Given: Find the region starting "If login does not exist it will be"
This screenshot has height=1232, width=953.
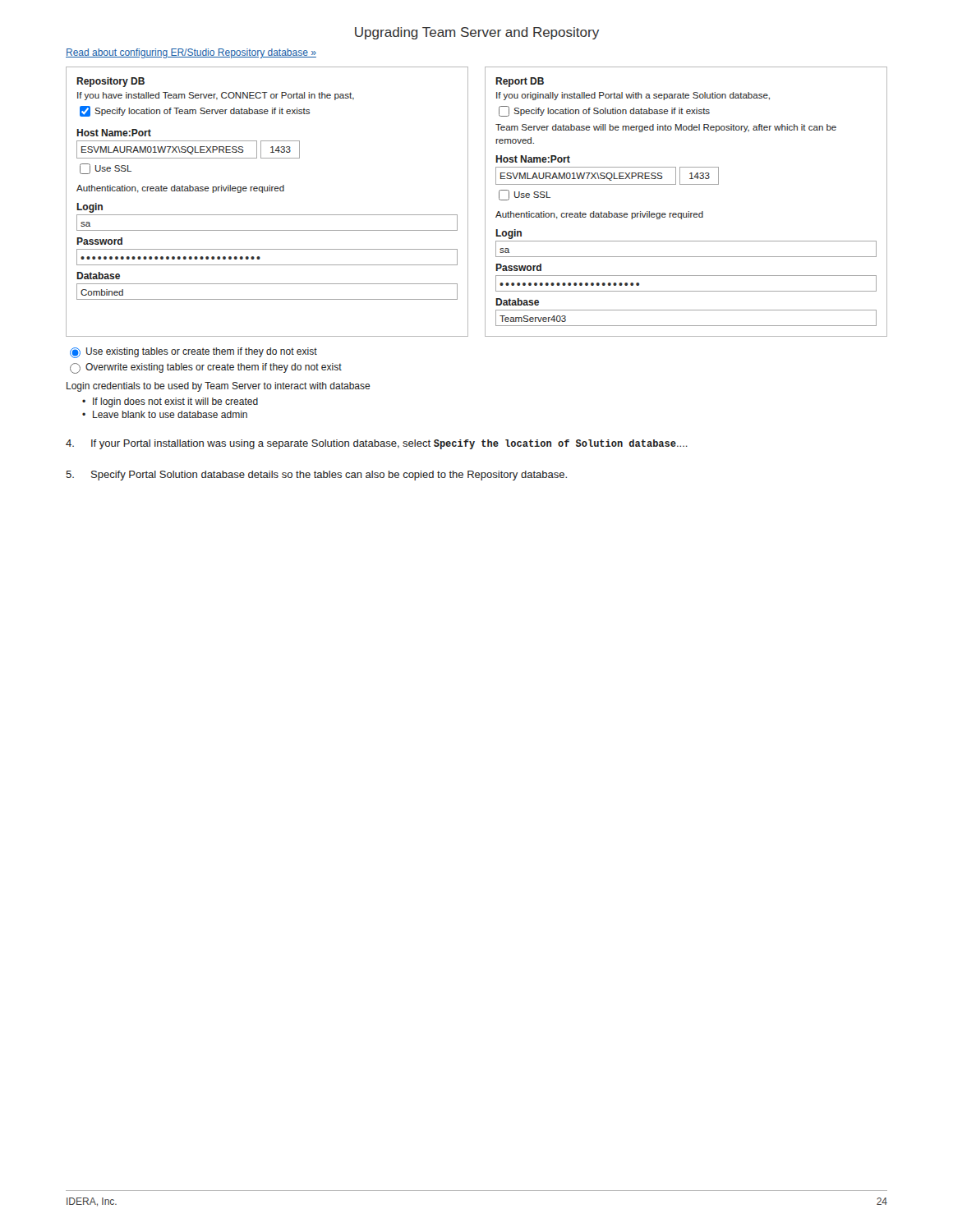Looking at the screenshot, I should pyautogui.click(x=175, y=402).
